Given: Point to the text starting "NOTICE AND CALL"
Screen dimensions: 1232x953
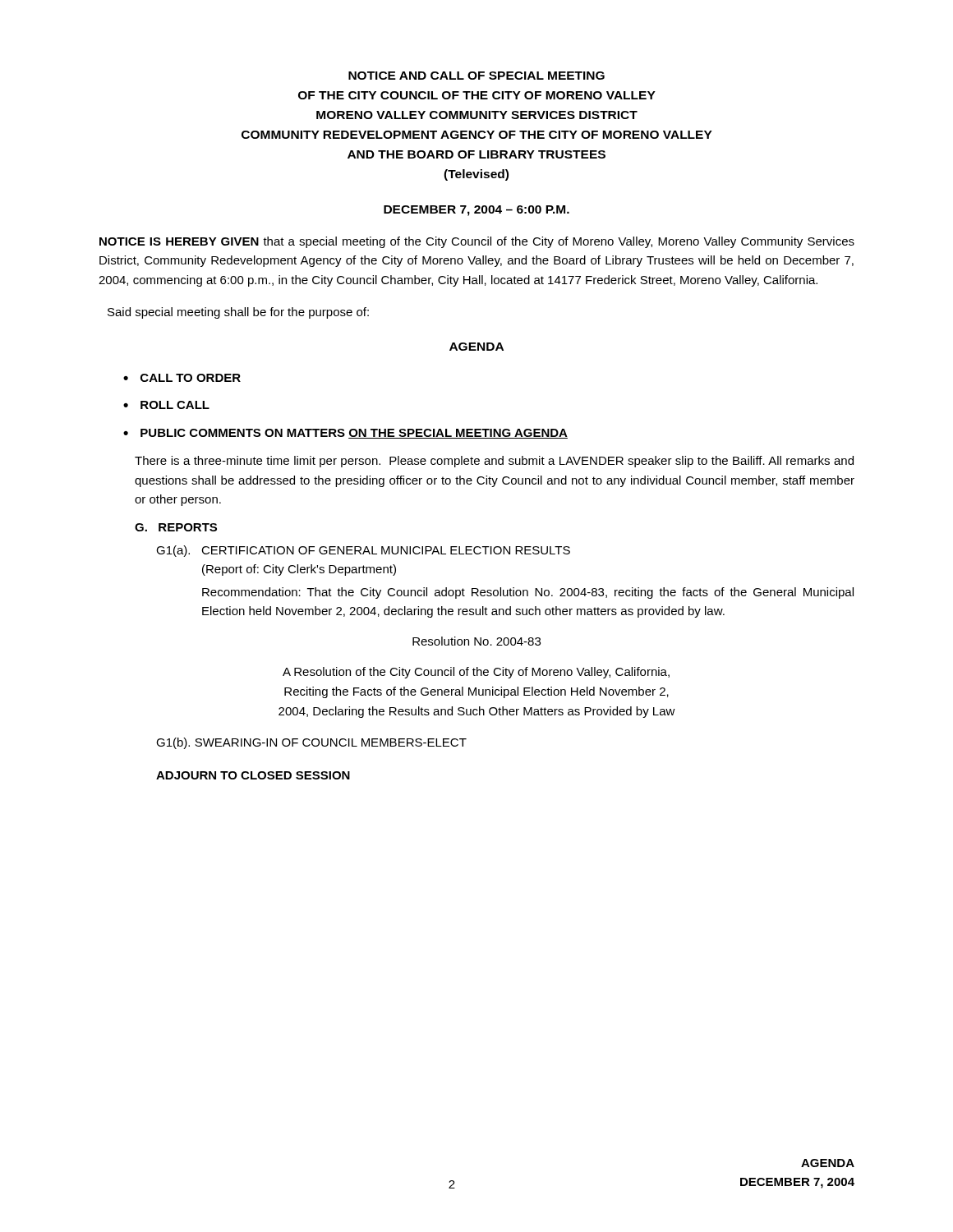Looking at the screenshot, I should [476, 124].
